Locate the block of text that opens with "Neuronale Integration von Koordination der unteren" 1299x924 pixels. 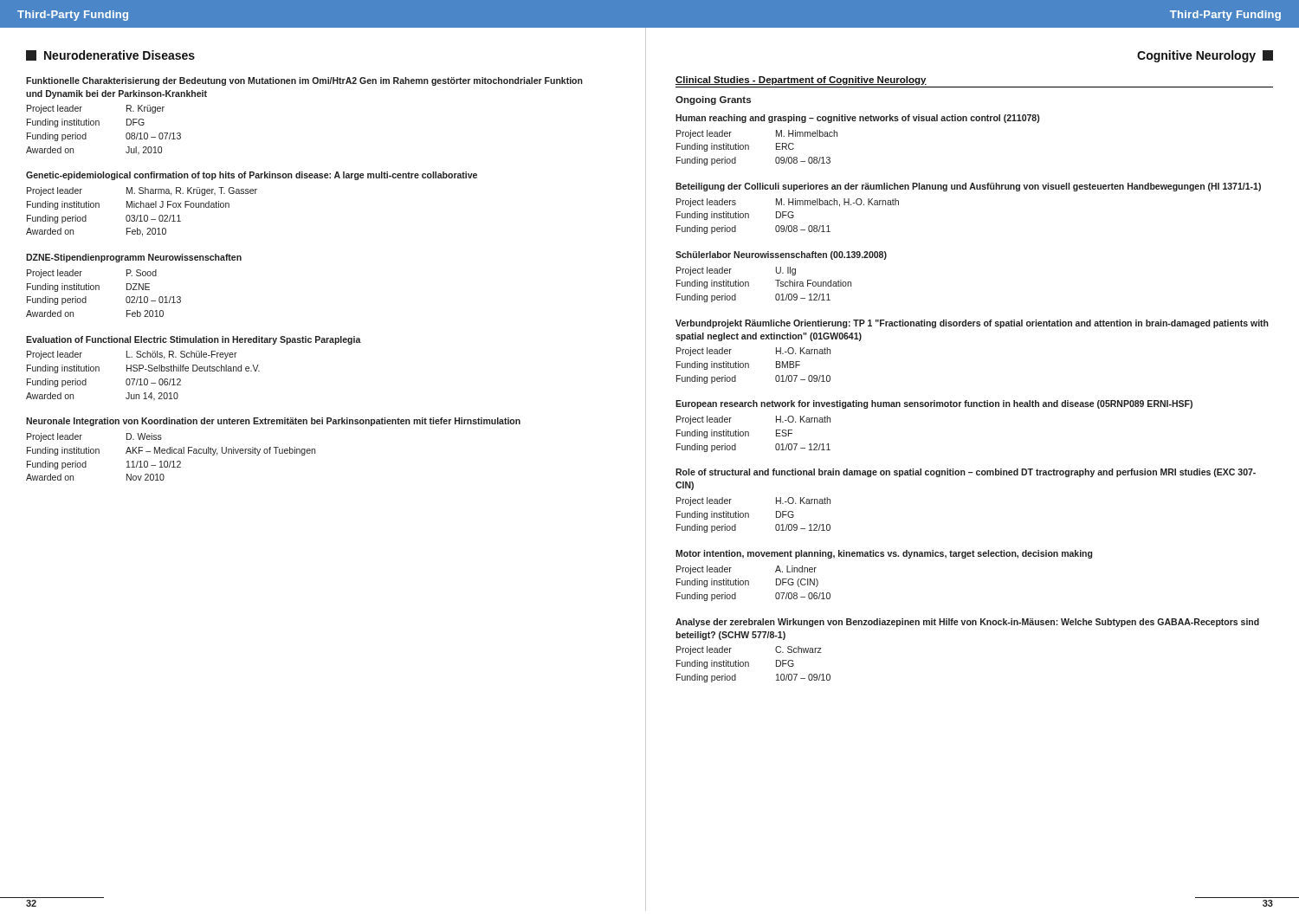point(312,450)
